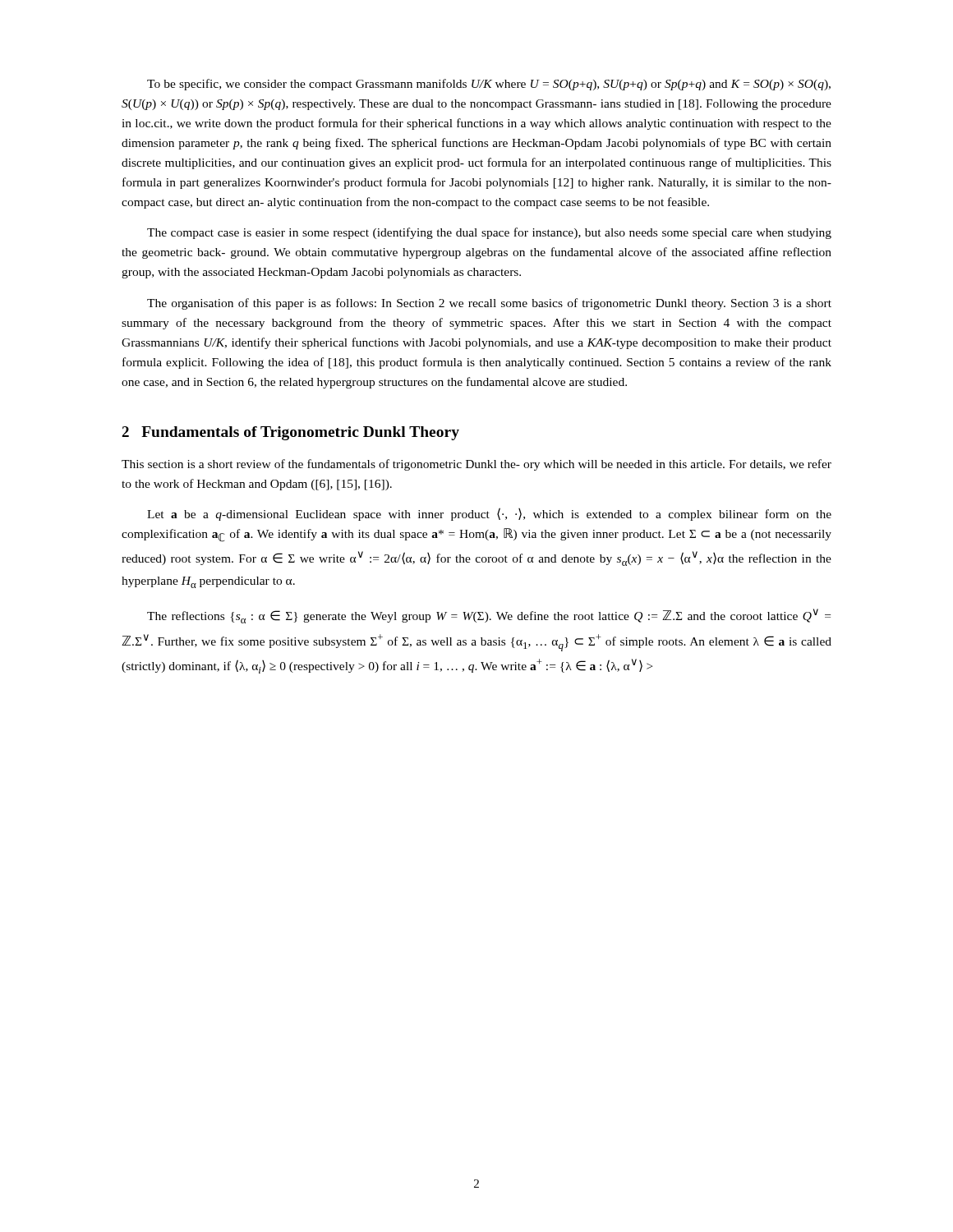The height and width of the screenshot is (1232, 953).
Task: Select the block starting "To be specific, we consider the"
Action: pos(476,233)
